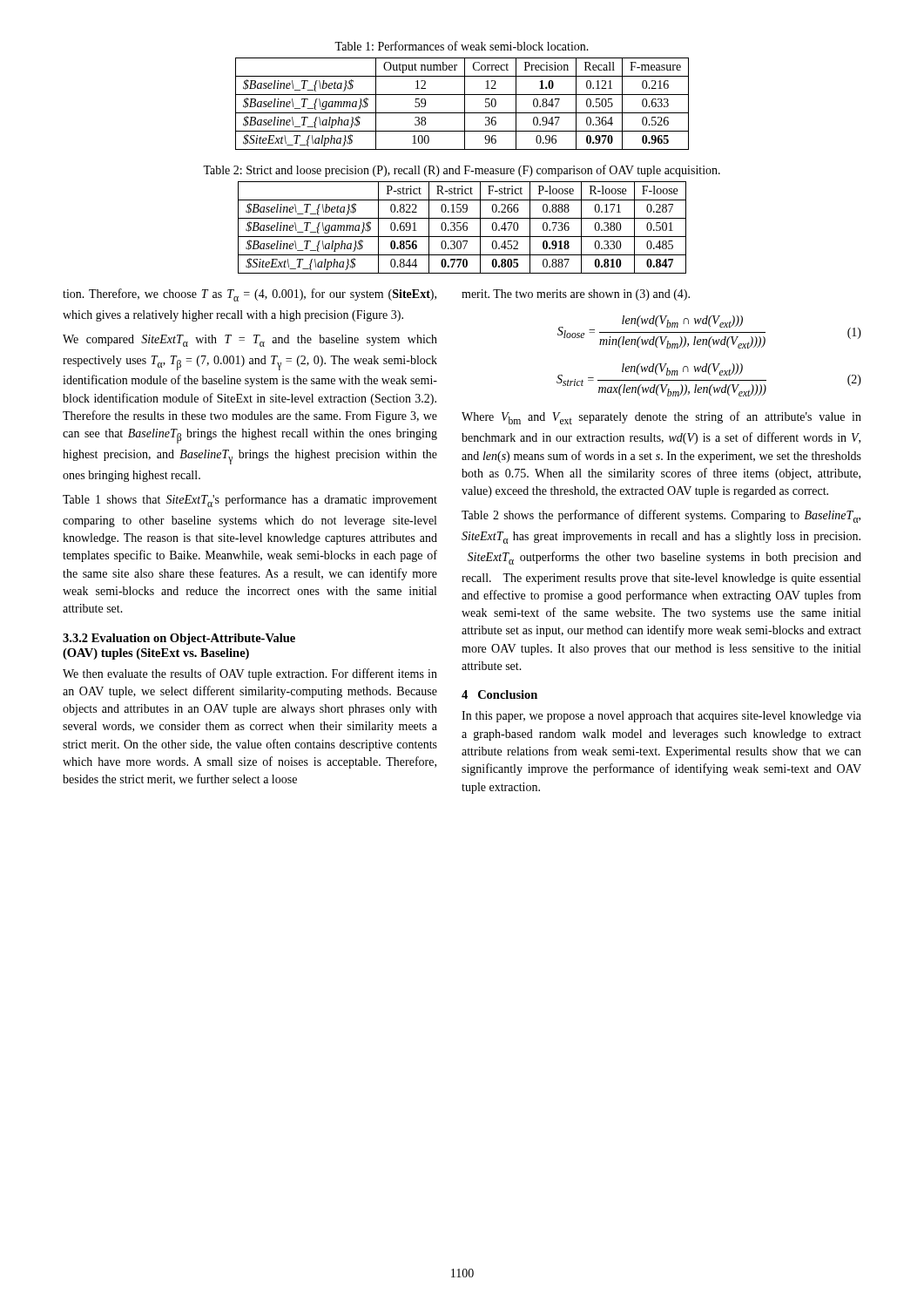The height and width of the screenshot is (1307, 924).
Task: Locate the table with the text "0.822"
Action: (462, 227)
